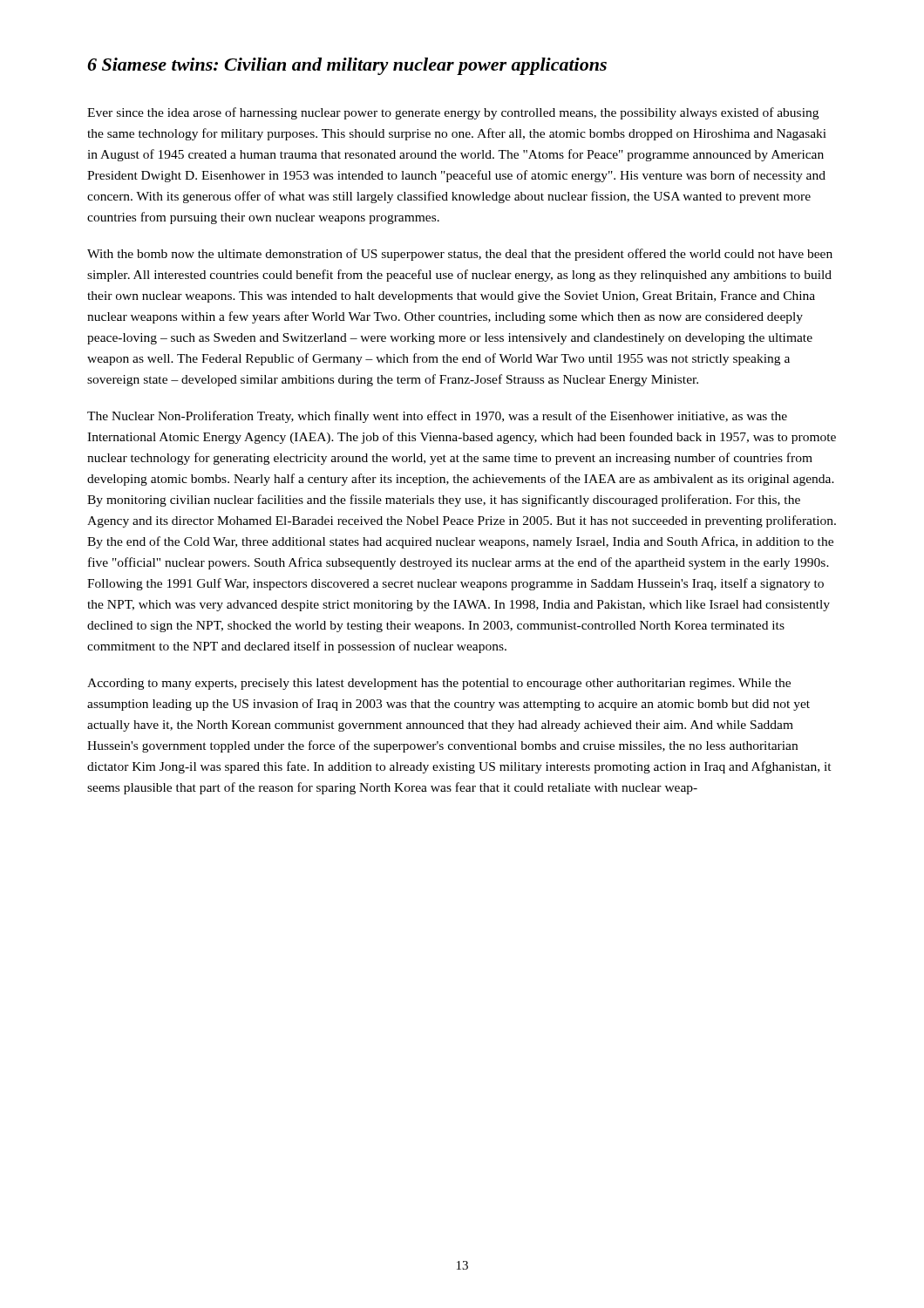This screenshot has width=924, height=1308.
Task: Click on the block starting "The Nuclear Non-Proliferation Treaty,"
Action: pyautogui.click(x=462, y=531)
